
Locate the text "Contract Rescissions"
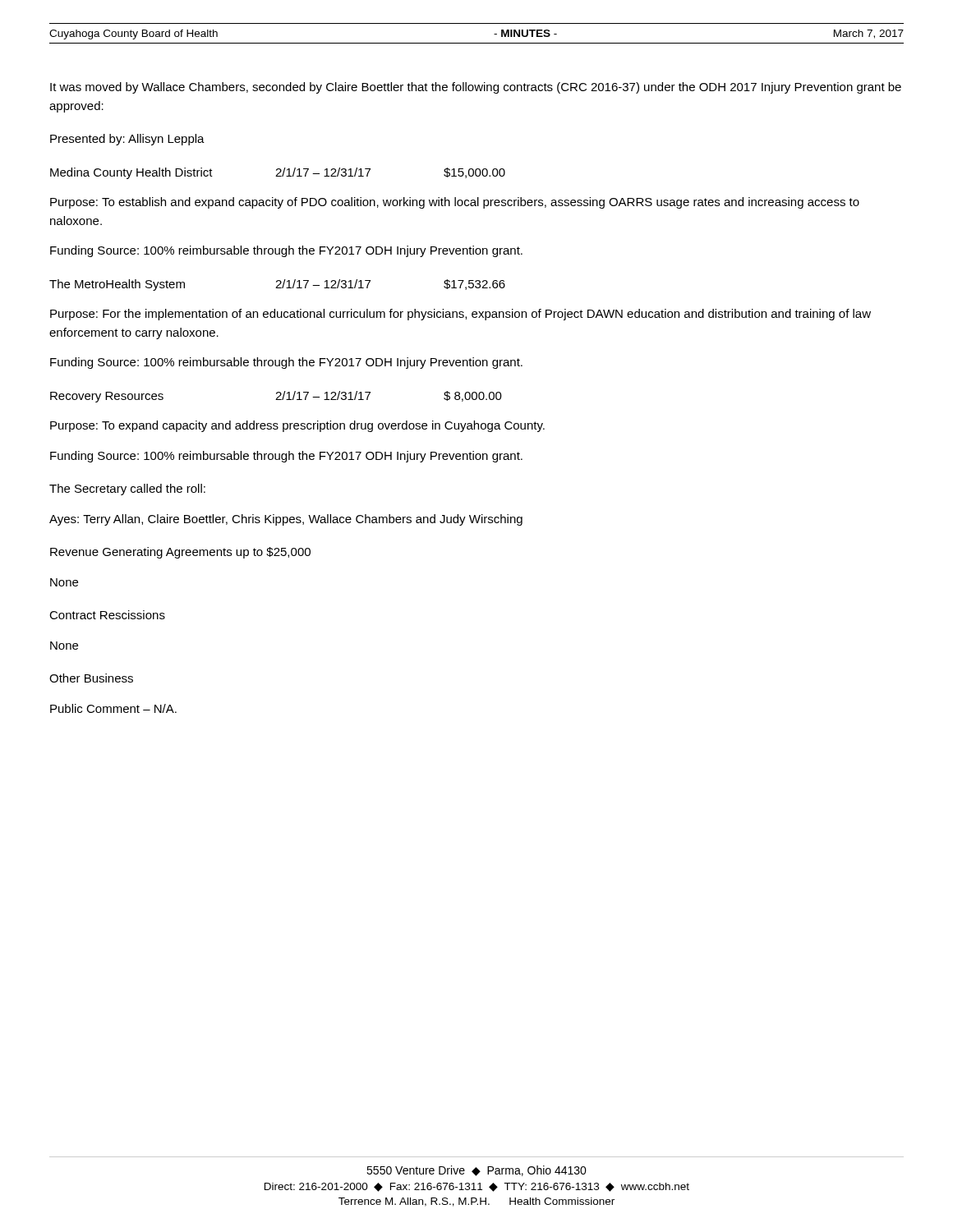[107, 615]
